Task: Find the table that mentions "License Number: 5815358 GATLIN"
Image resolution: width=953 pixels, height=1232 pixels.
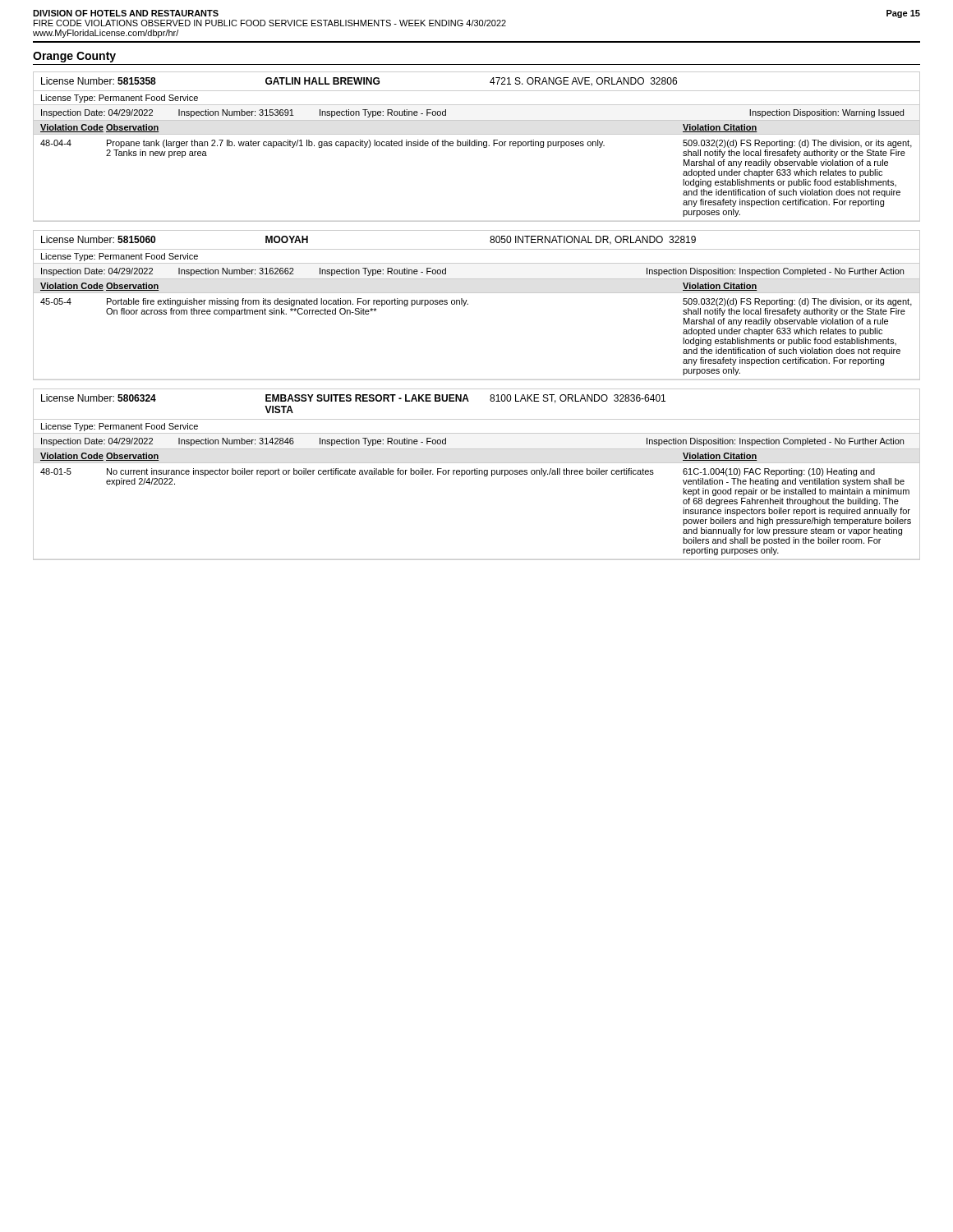Action: pyautogui.click(x=476, y=147)
